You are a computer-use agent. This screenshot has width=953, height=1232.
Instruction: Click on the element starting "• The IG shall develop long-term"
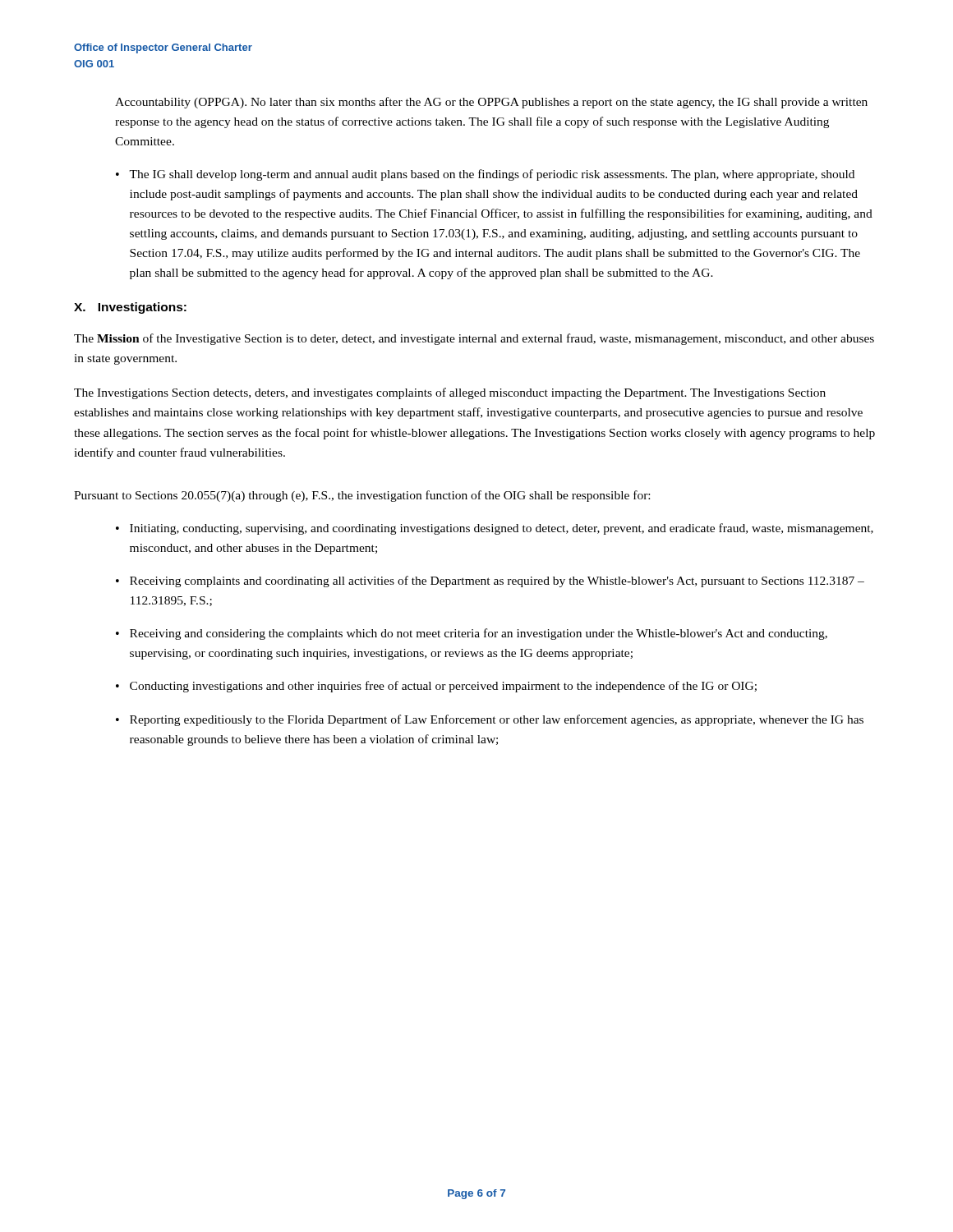497,224
